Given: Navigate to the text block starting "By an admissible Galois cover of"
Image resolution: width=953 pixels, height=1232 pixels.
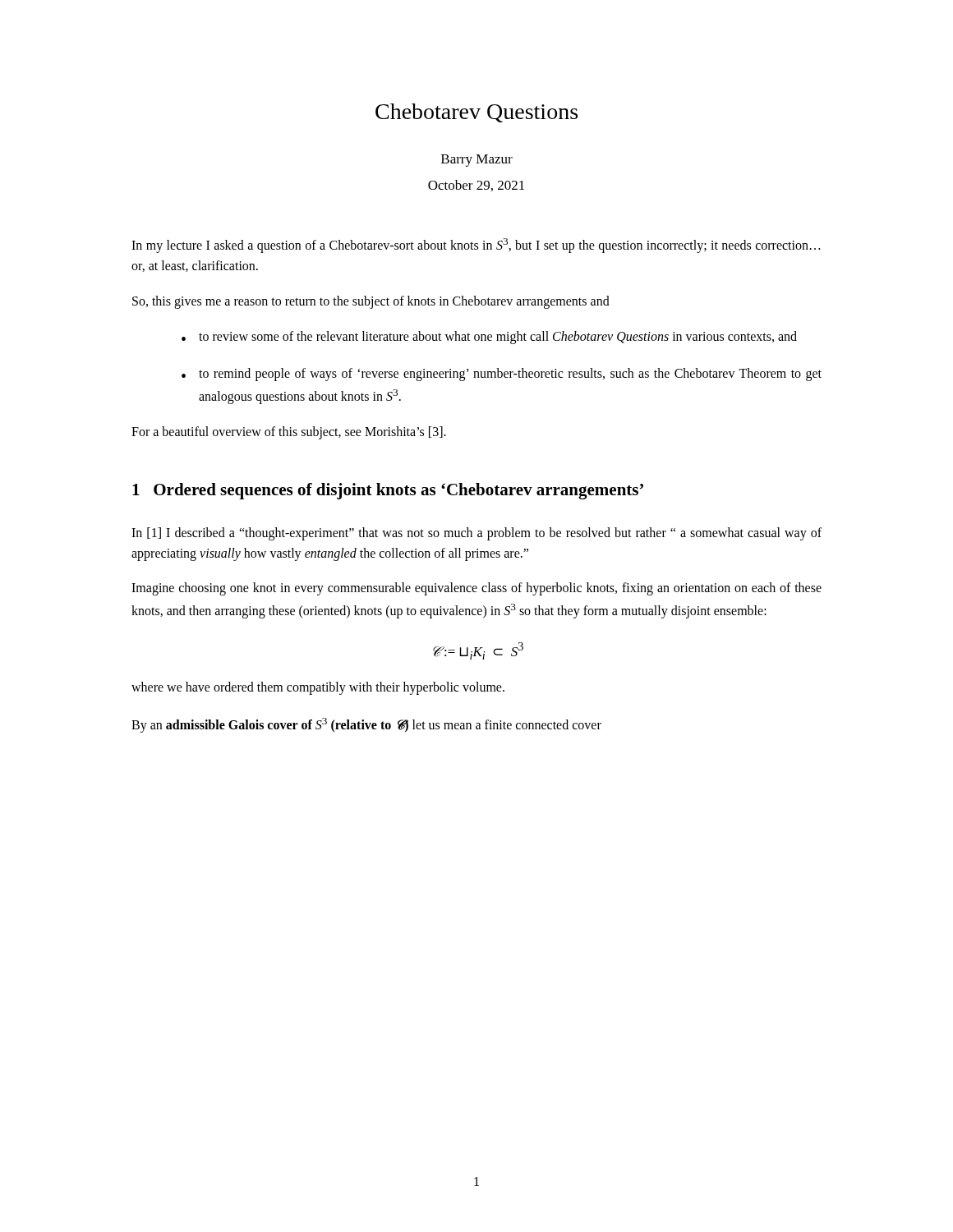Looking at the screenshot, I should click(366, 723).
